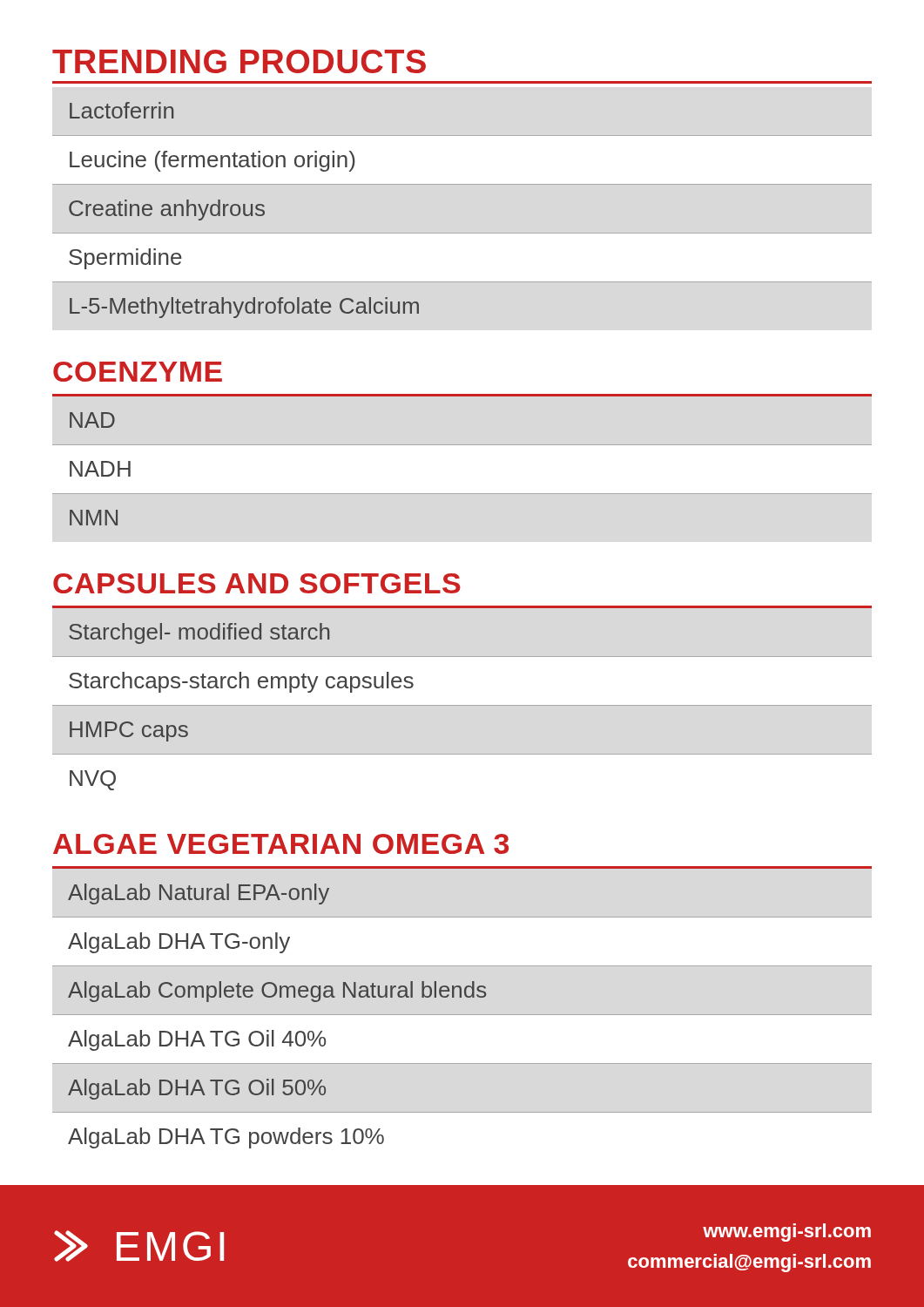This screenshot has height=1307, width=924.
Task: Click where it says "Starchcaps-starch empty capsules"
Action: click(x=241, y=682)
